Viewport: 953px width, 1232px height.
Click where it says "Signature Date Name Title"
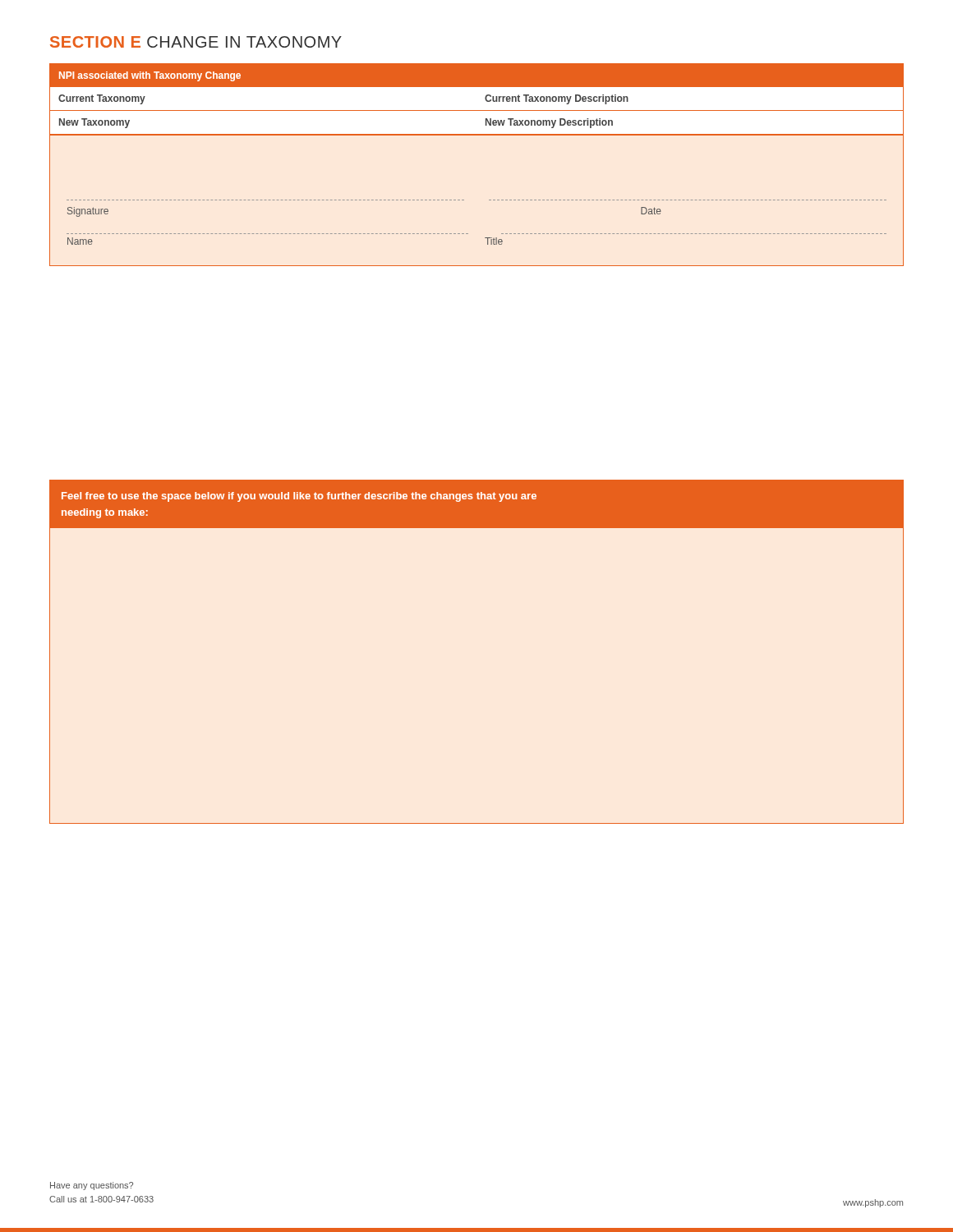(x=90, y=211)
